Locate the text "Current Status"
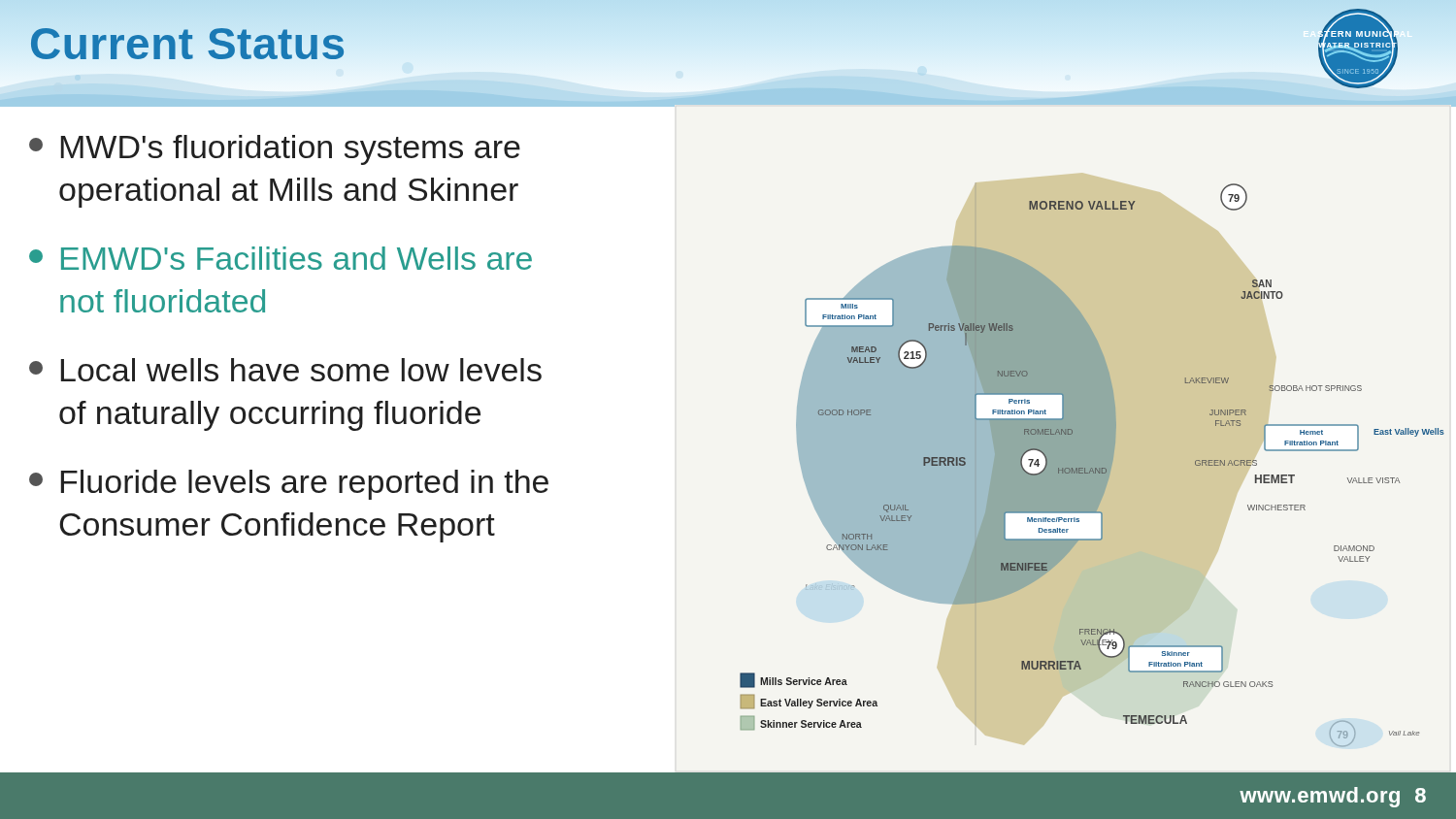The height and width of the screenshot is (819, 1456). tap(188, 44)
